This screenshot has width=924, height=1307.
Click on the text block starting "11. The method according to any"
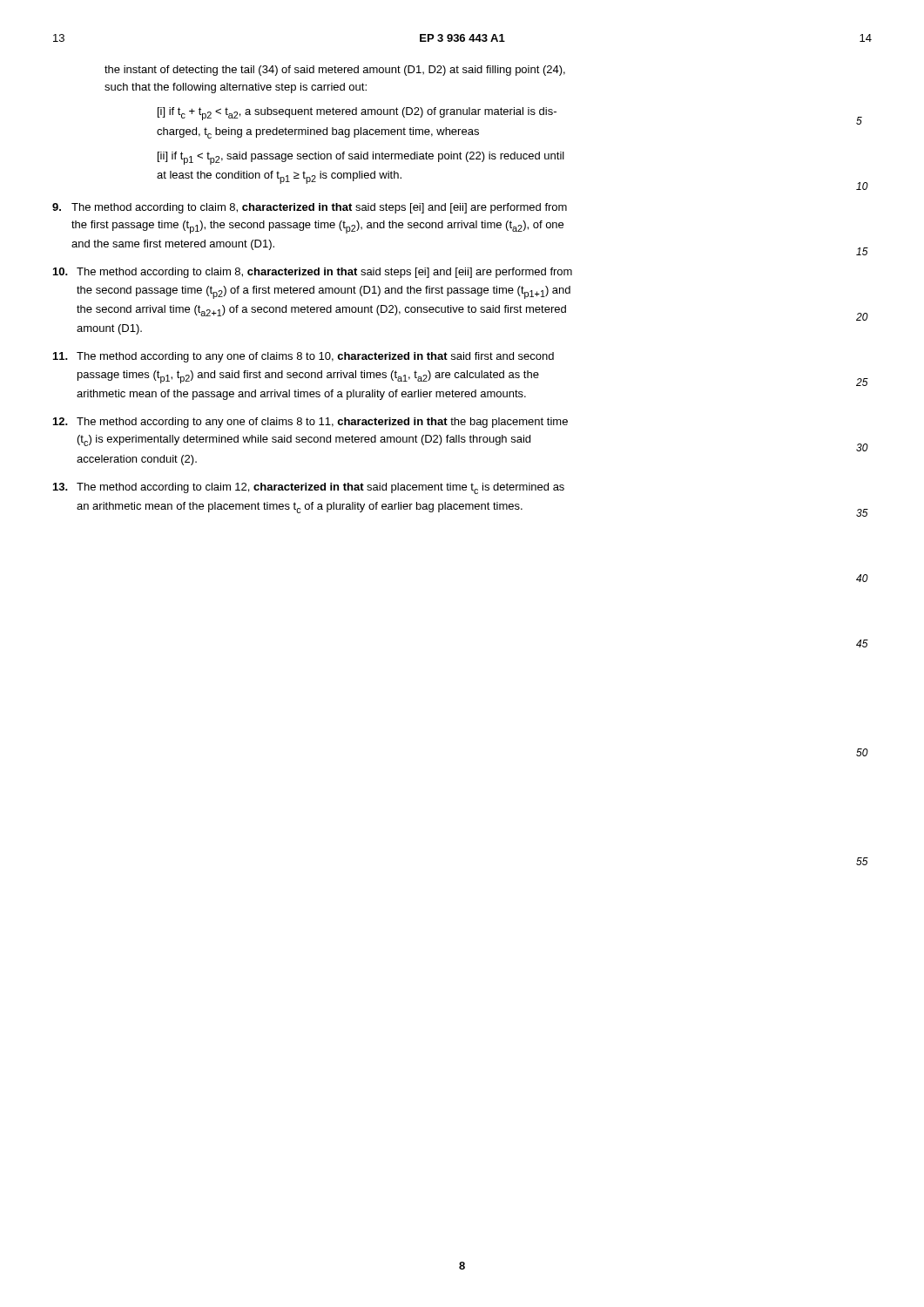tap(314, 375)
